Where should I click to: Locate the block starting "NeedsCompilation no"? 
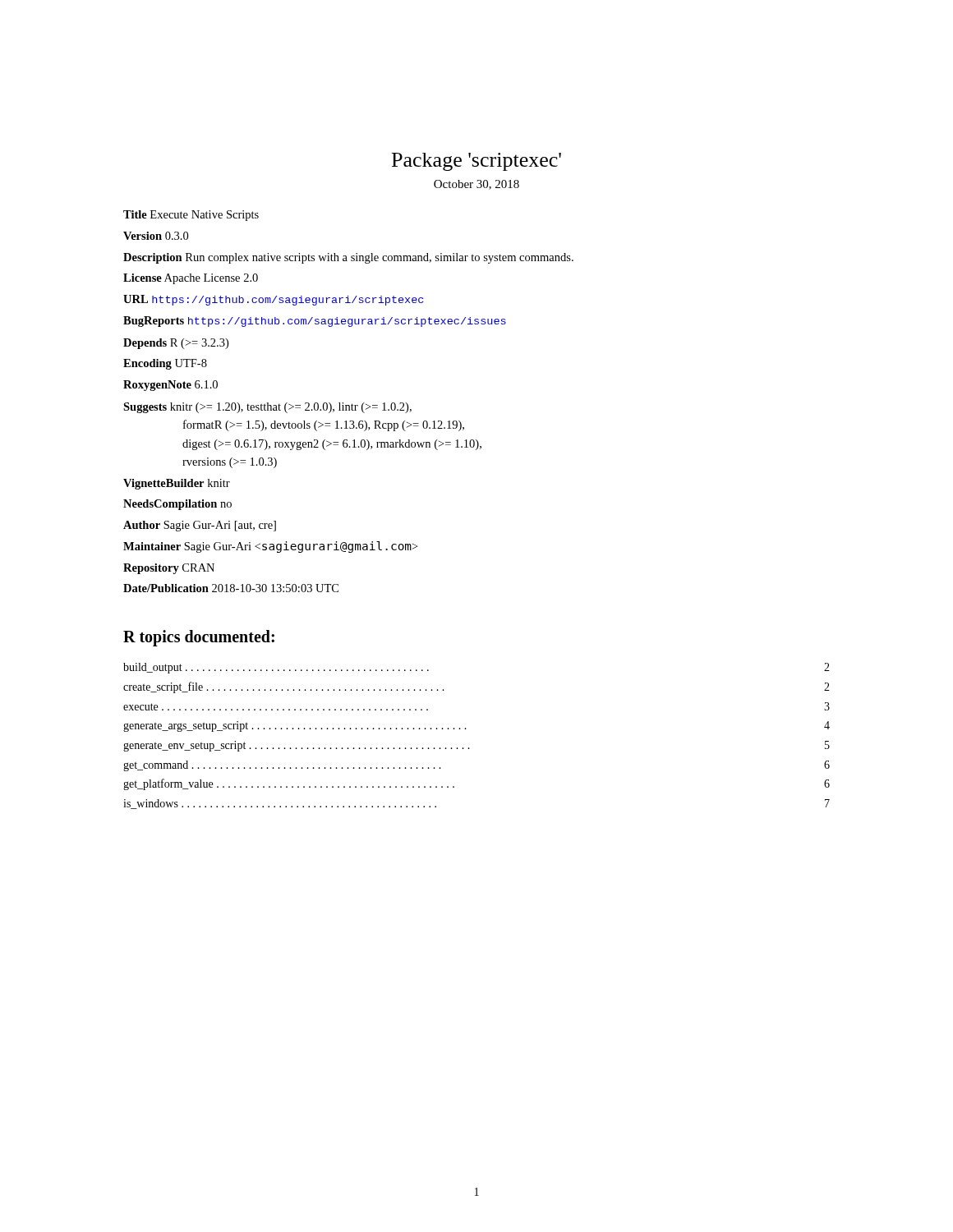(x=178, y=504)
